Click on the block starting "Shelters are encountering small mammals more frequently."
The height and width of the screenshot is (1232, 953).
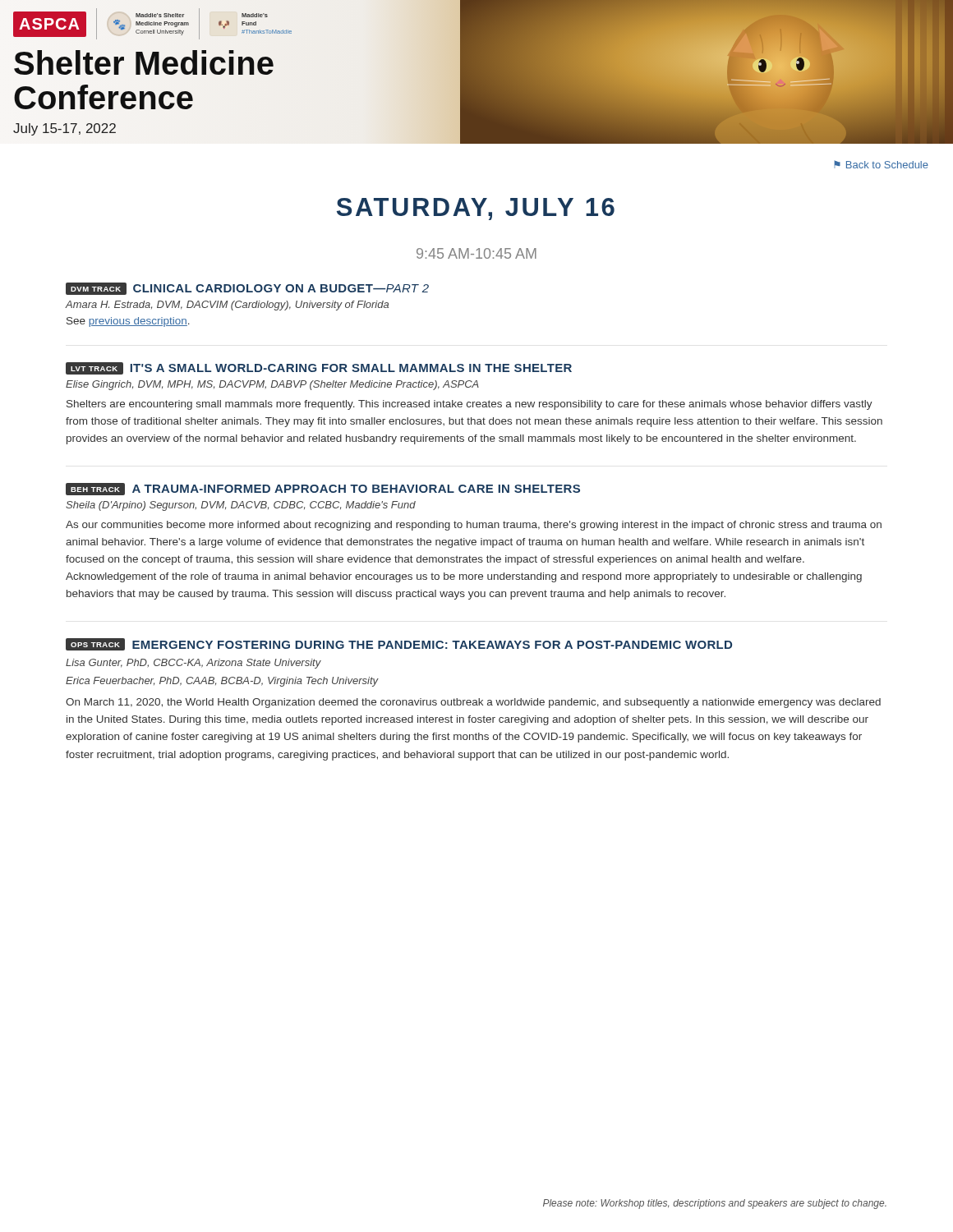(474, 421)
